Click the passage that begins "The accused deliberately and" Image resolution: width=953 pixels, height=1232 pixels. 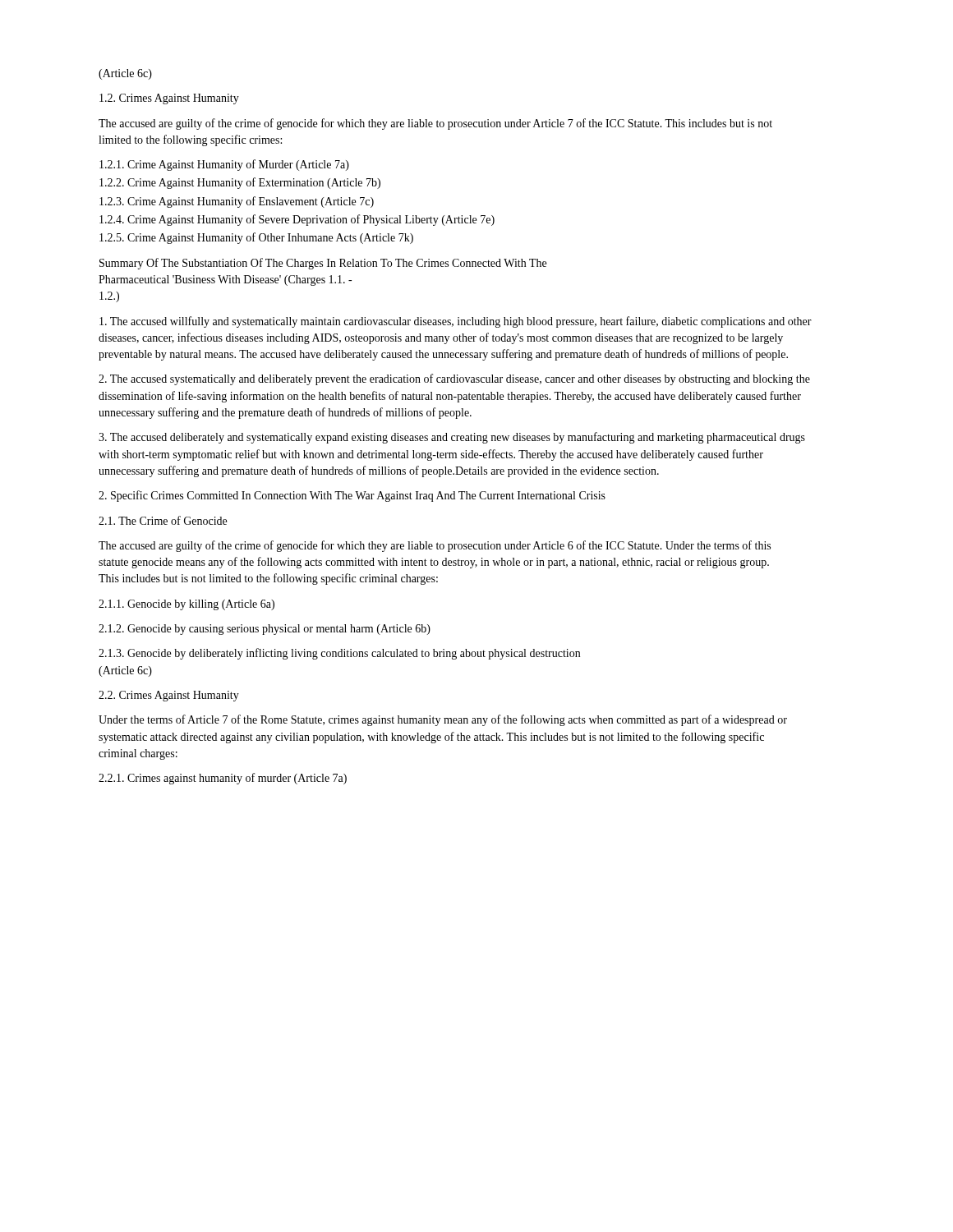[452, 454]
